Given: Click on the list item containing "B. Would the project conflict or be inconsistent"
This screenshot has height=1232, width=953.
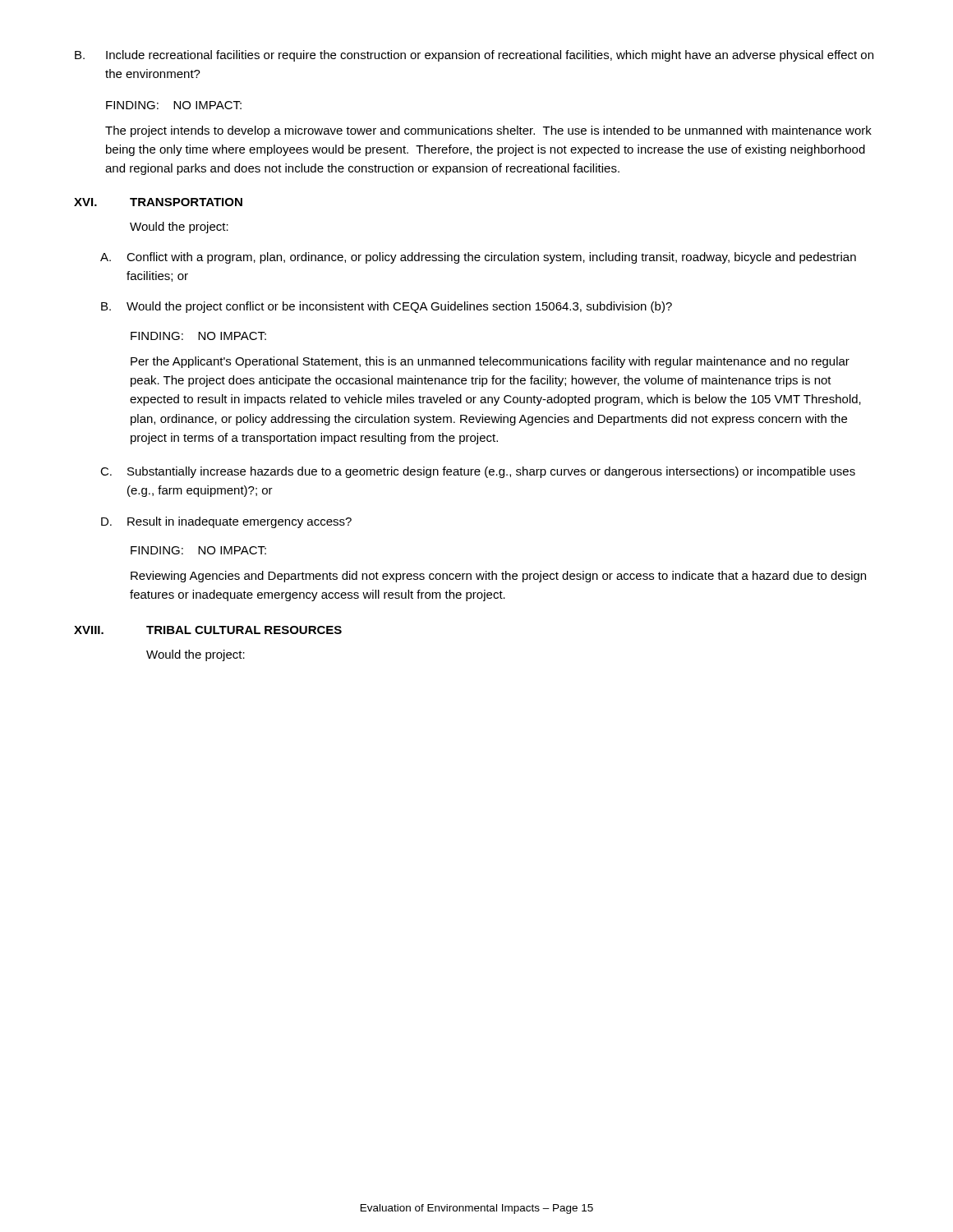Looking at the screenshot, I should tap(490, 306).
